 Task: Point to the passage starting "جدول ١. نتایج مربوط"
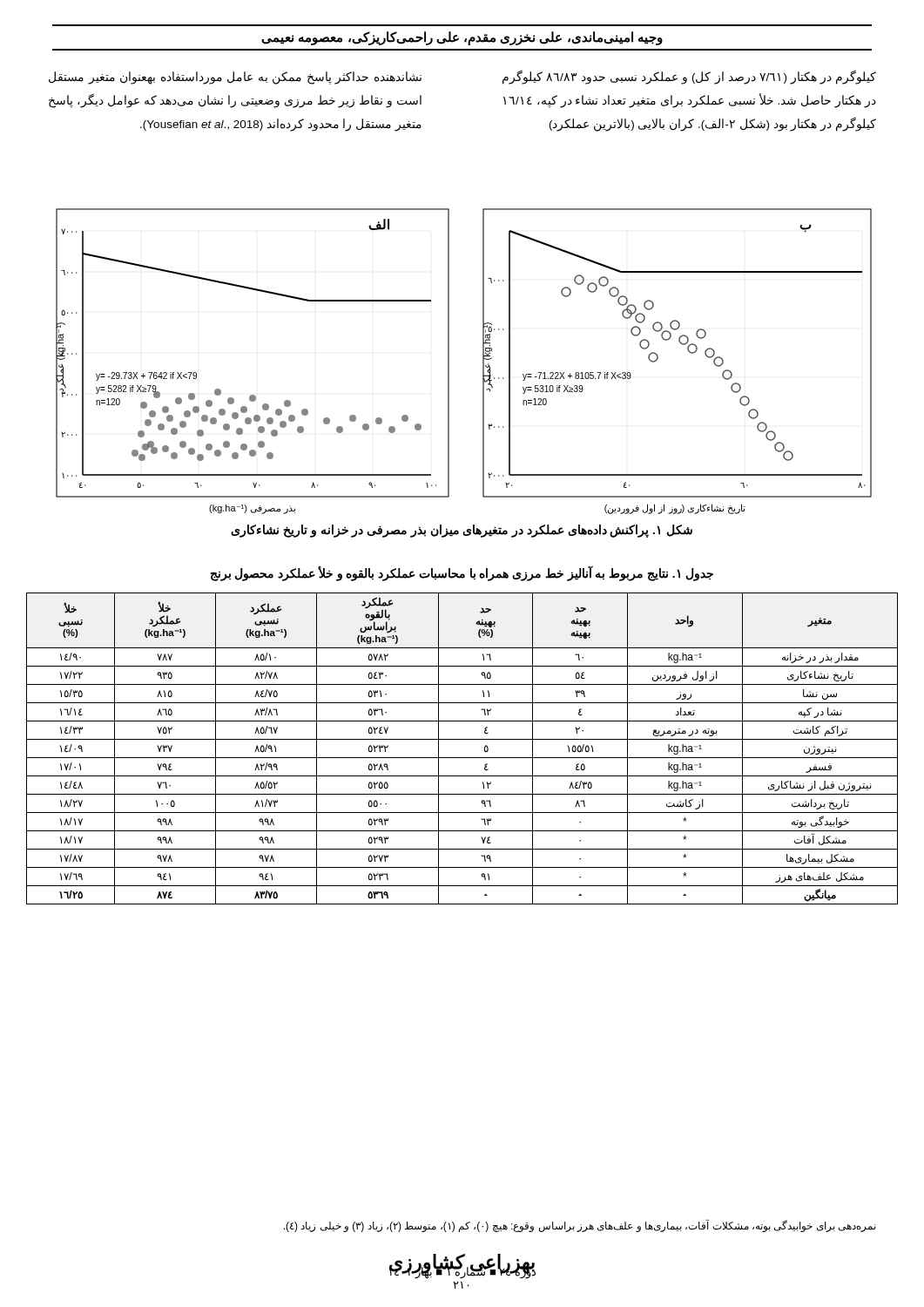pyautogui.click(x=462, y=574)
